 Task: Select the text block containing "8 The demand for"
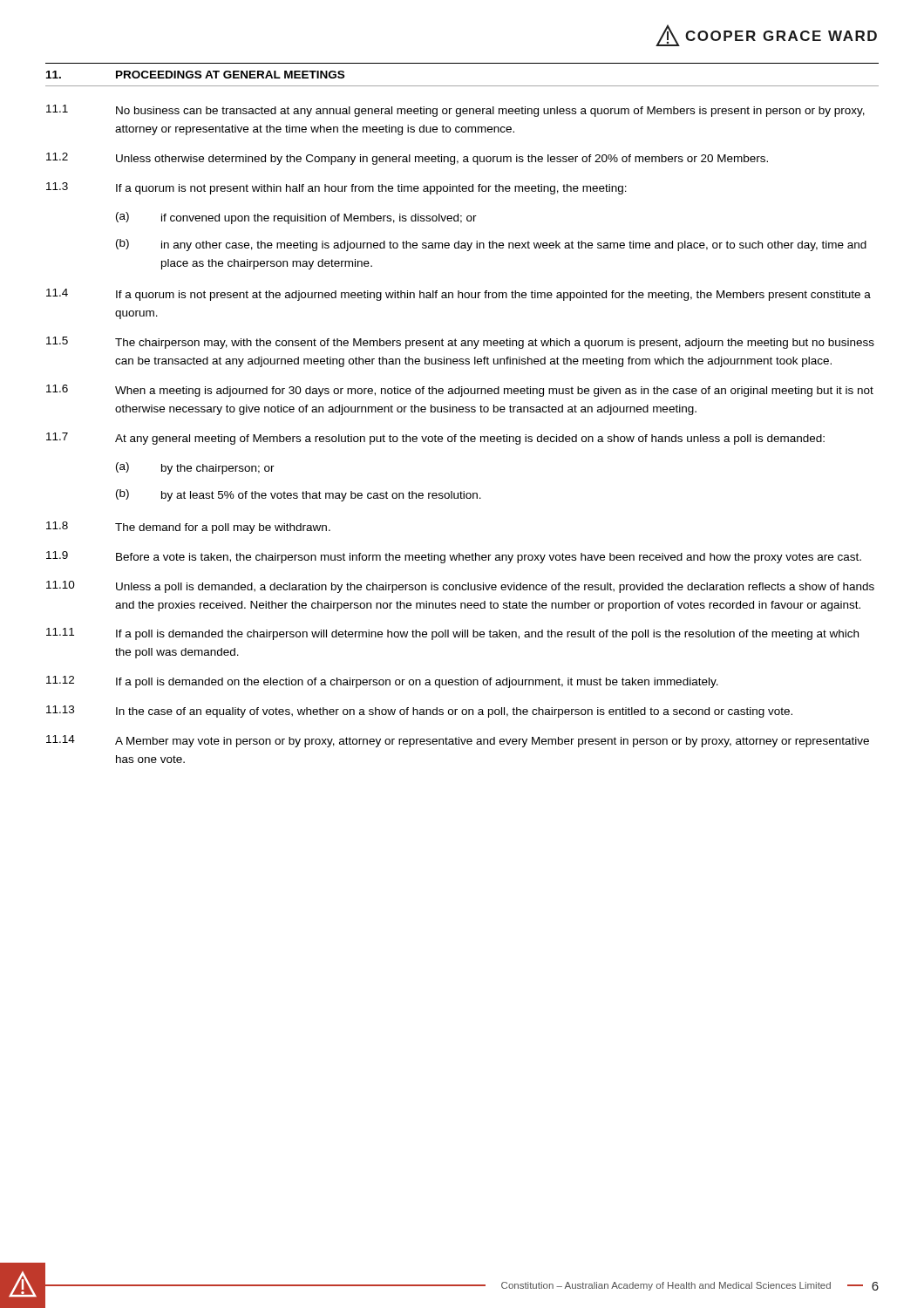click(188, 528)
